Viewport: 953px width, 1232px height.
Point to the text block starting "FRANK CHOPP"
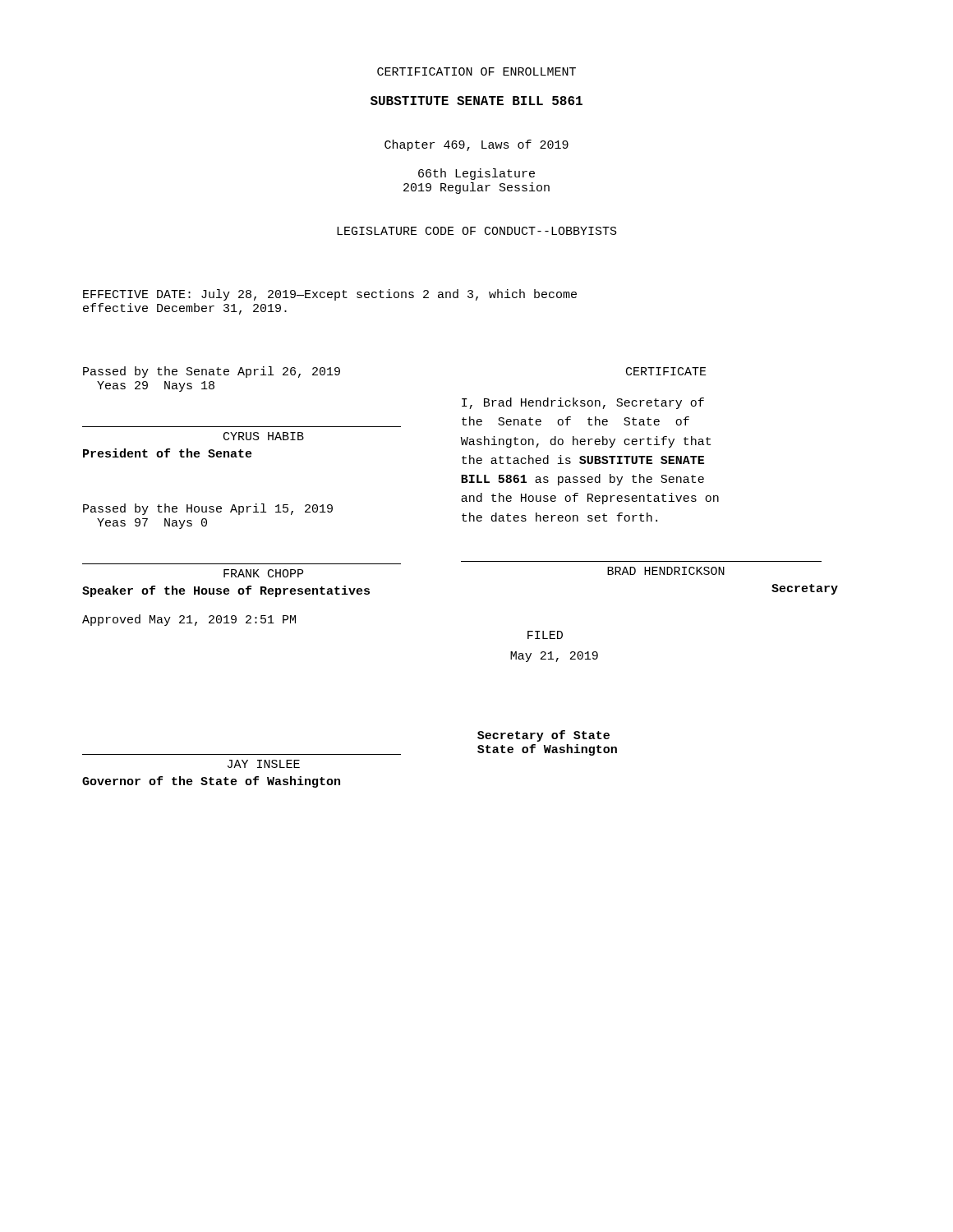point(263,575)
